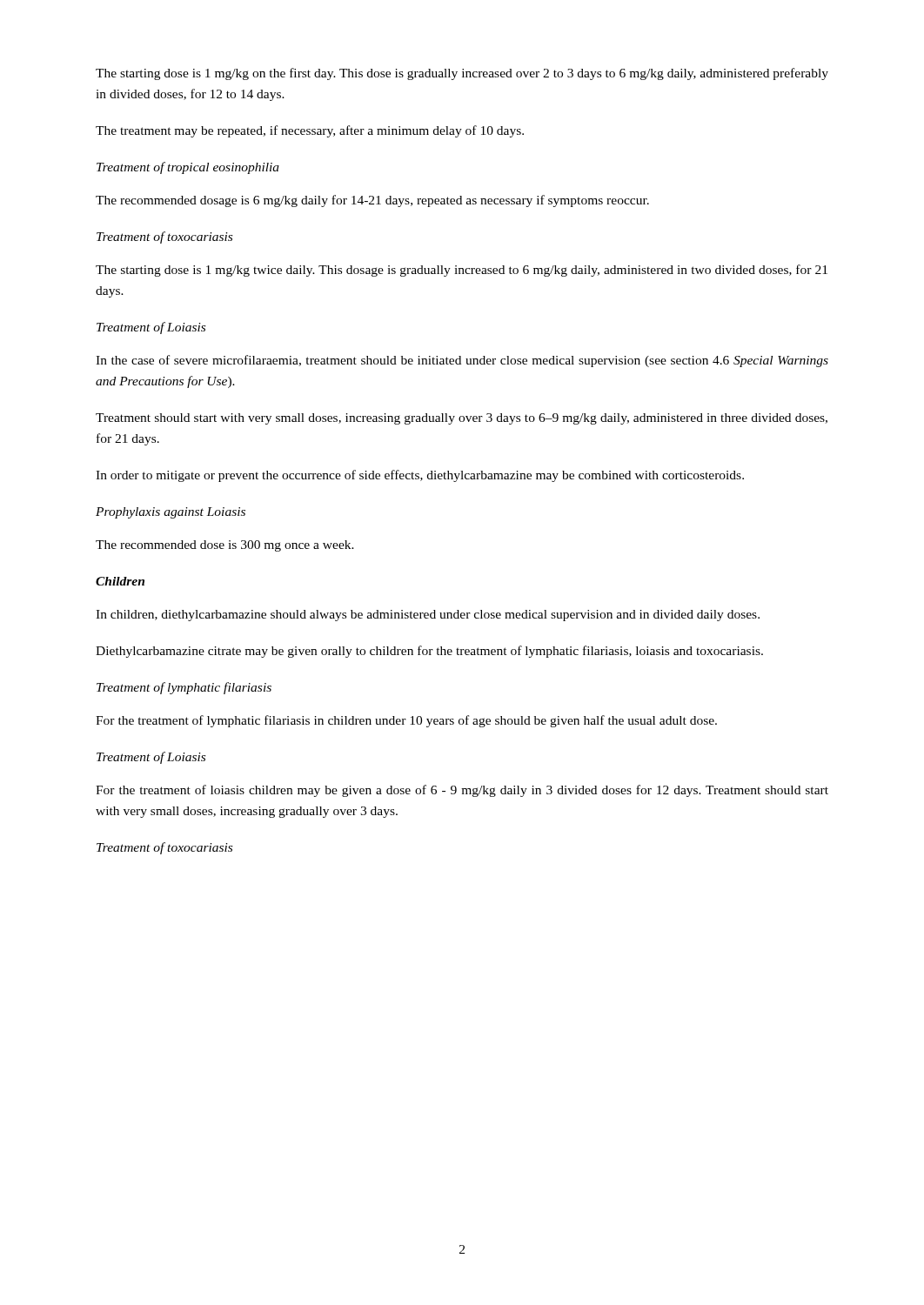Select the text block starting "In children, diethylcarbamazine should always be administered under"

(428, 614)
